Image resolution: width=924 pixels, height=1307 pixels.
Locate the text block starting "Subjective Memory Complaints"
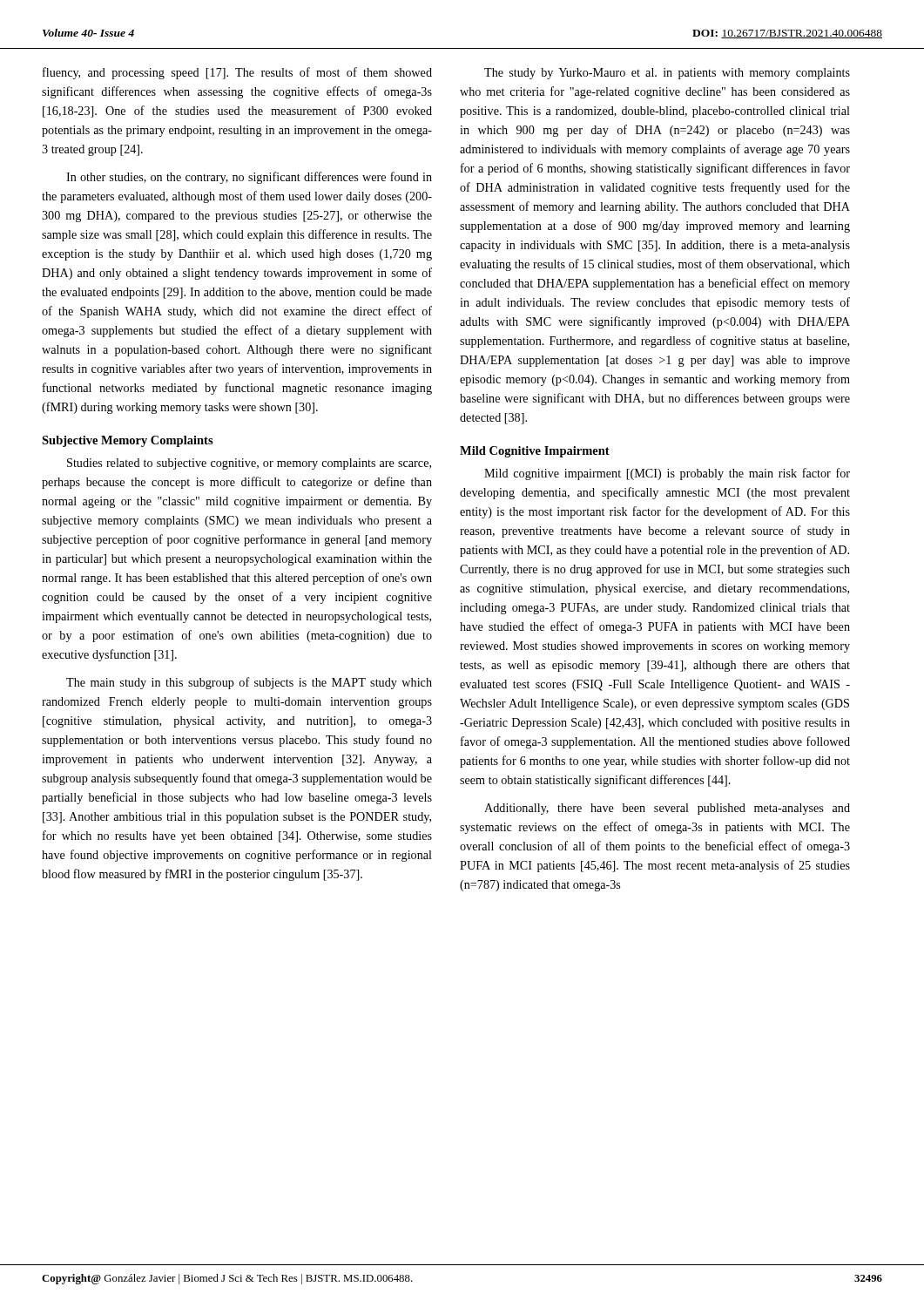point(127,440)
